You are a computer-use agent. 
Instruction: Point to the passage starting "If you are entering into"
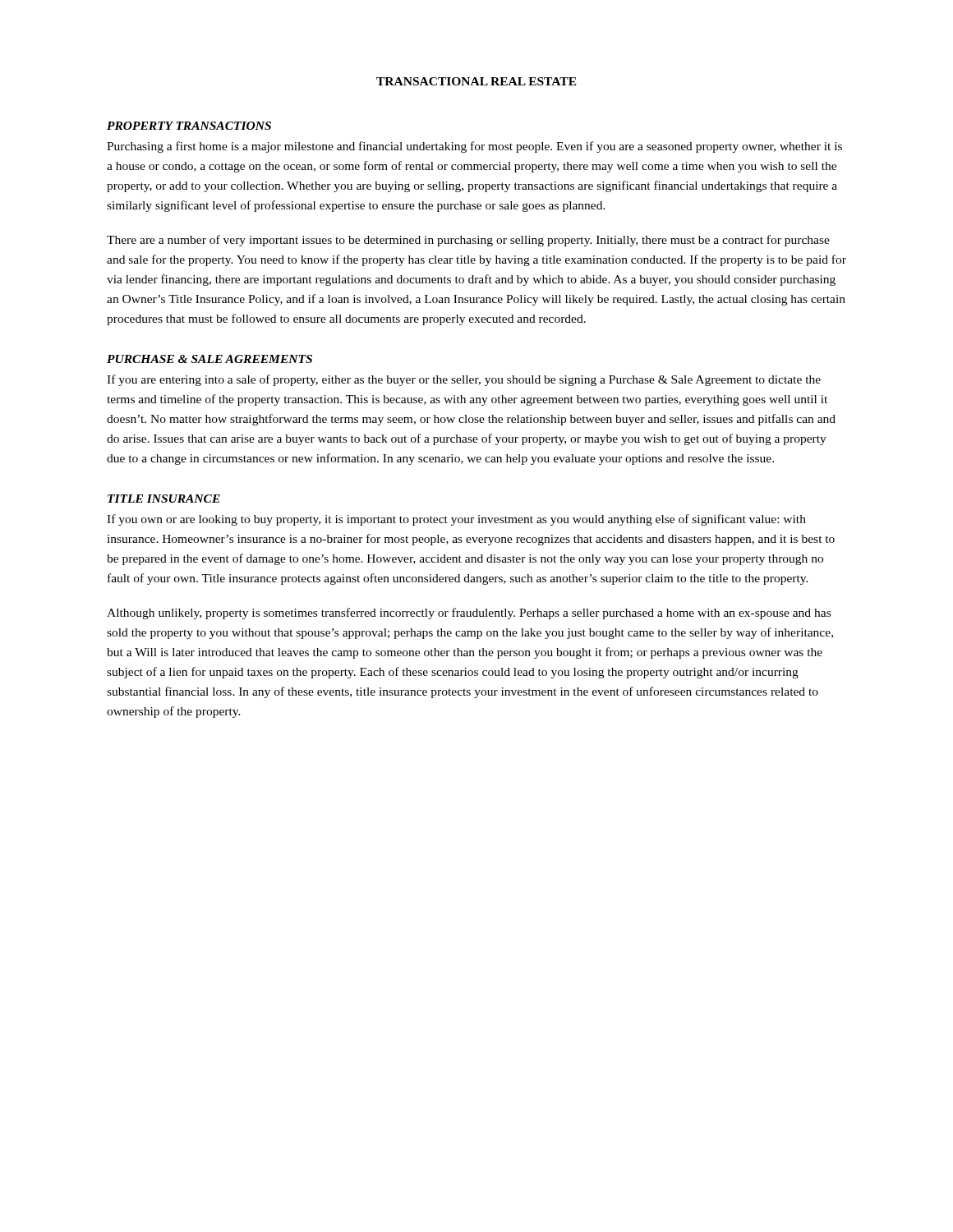(471, 419)
